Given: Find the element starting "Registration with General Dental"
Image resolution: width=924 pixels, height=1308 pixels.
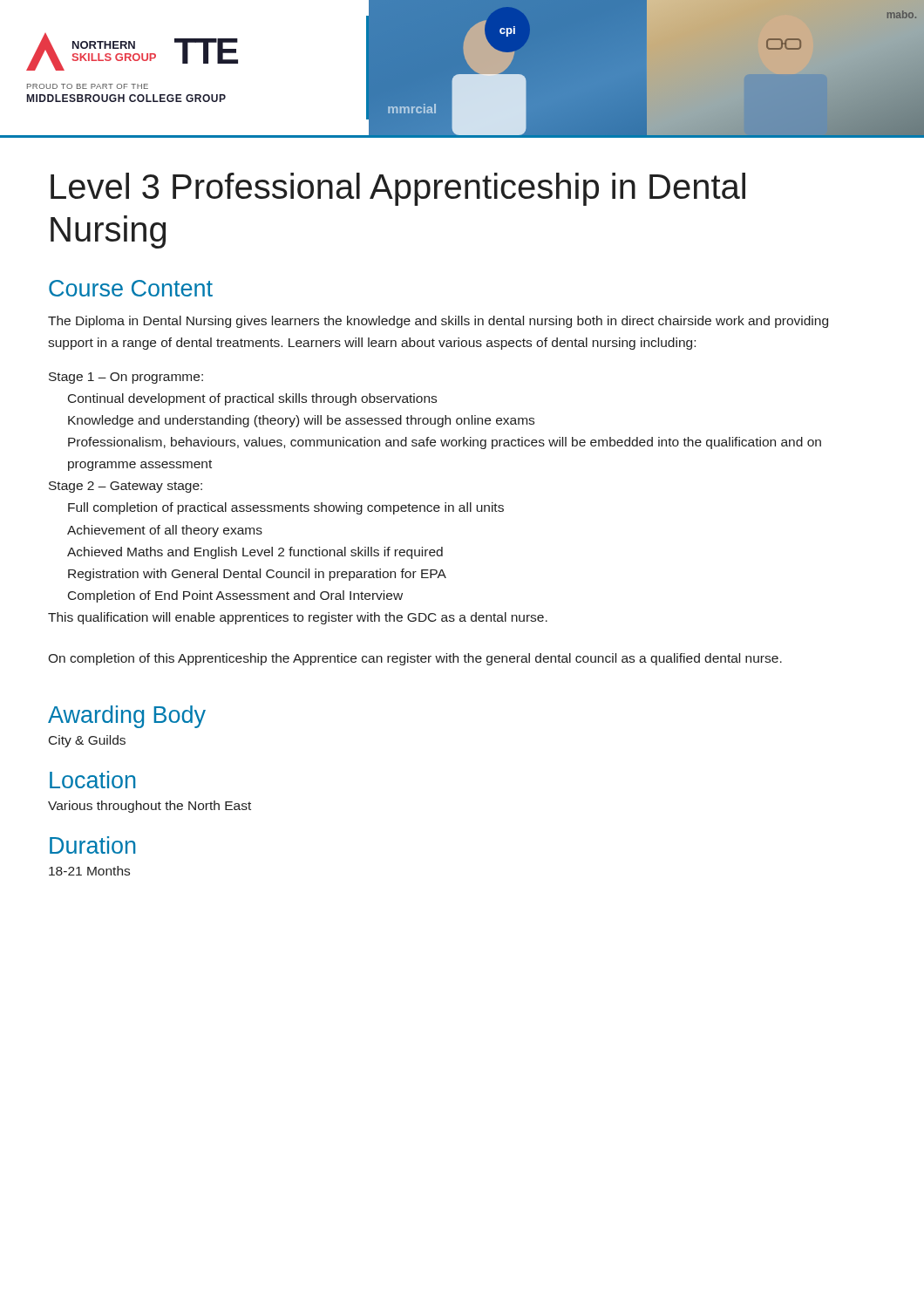Looking at the screenshot, I should coord(257,573).
